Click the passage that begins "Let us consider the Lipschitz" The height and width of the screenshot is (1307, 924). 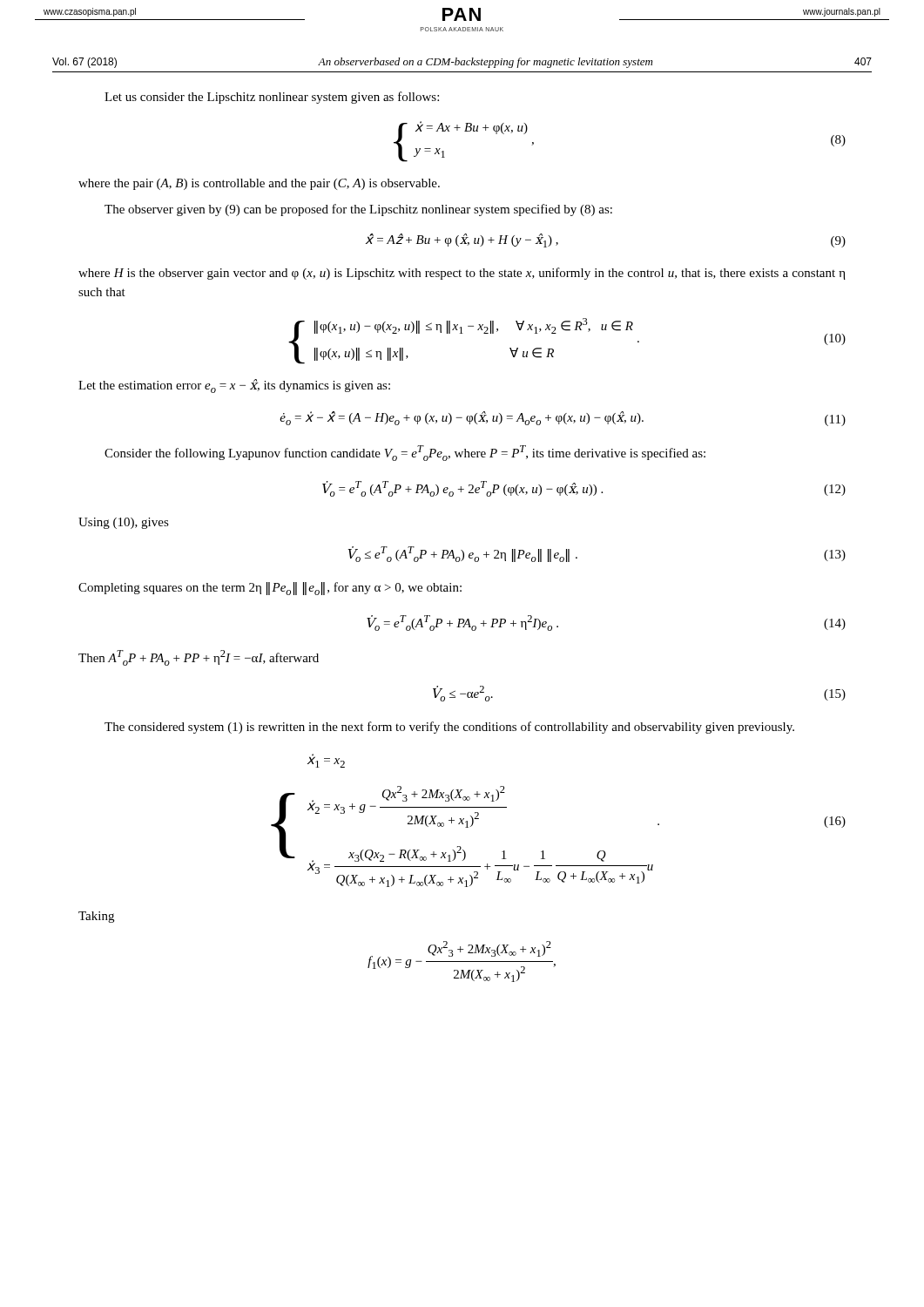pos(272,98)
